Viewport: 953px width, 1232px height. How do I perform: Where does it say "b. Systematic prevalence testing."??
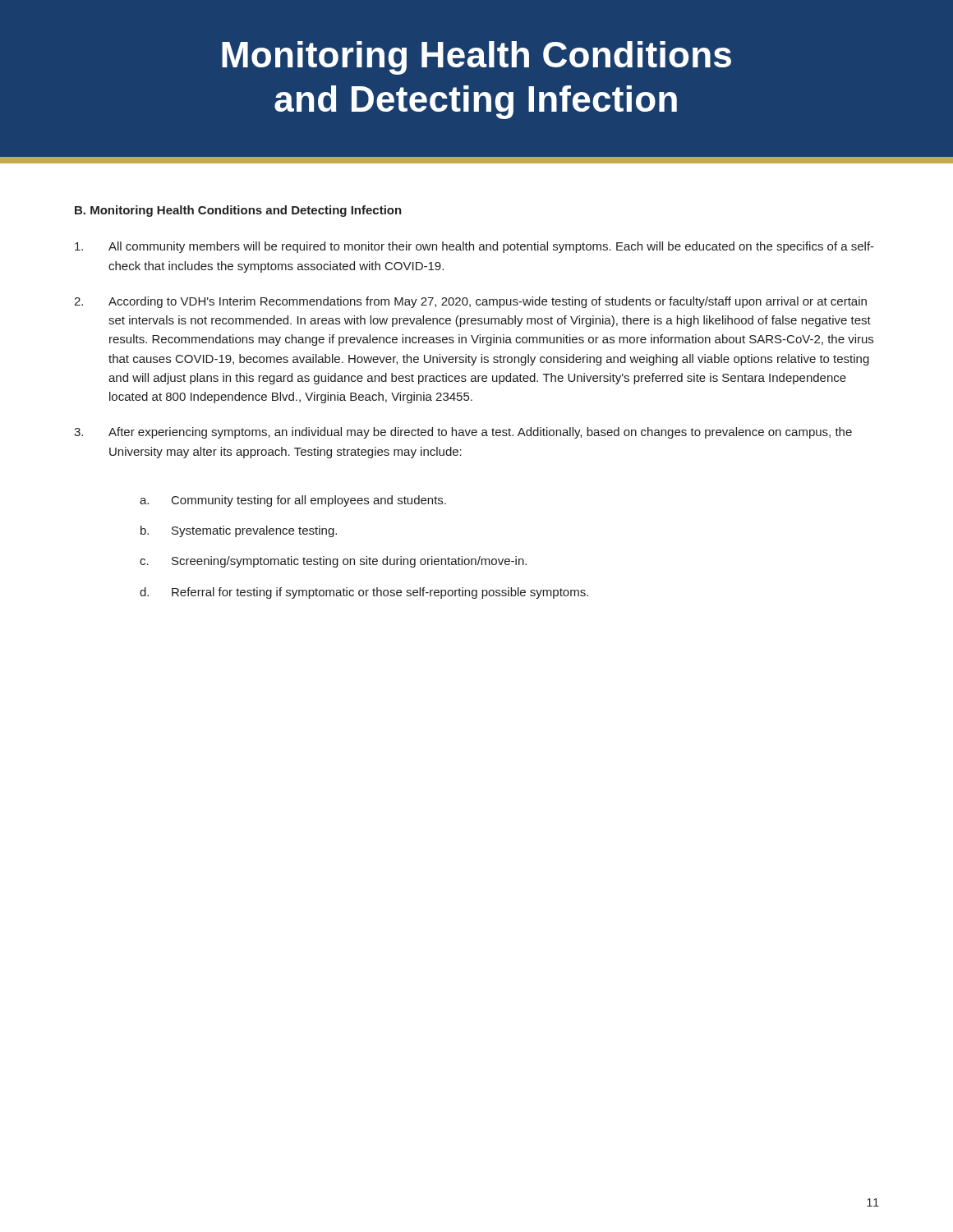(x=239, y=530)
